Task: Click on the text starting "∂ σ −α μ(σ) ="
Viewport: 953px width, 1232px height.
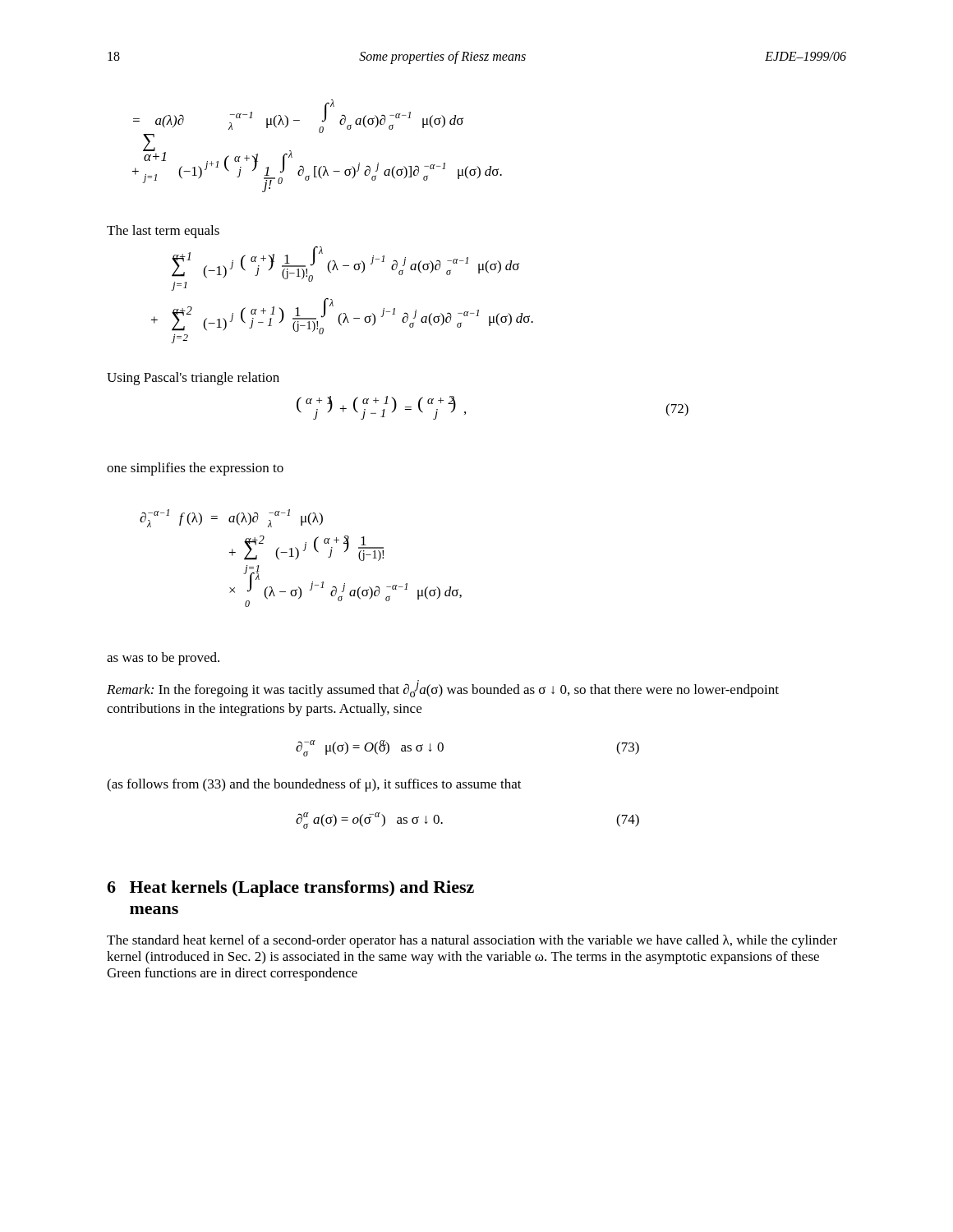Action: tap(372, 748)
